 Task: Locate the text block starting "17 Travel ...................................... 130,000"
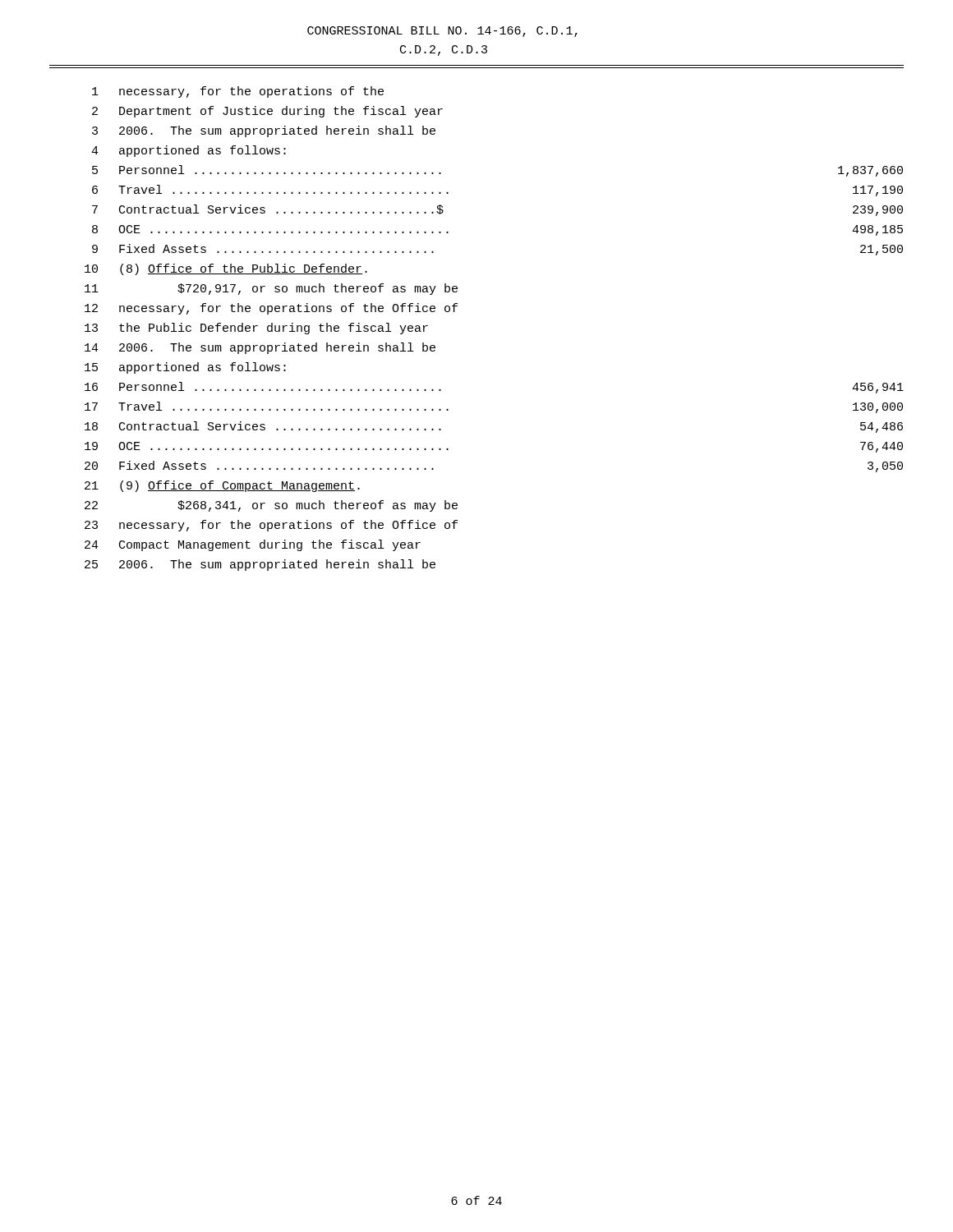[x=142, y=406]
